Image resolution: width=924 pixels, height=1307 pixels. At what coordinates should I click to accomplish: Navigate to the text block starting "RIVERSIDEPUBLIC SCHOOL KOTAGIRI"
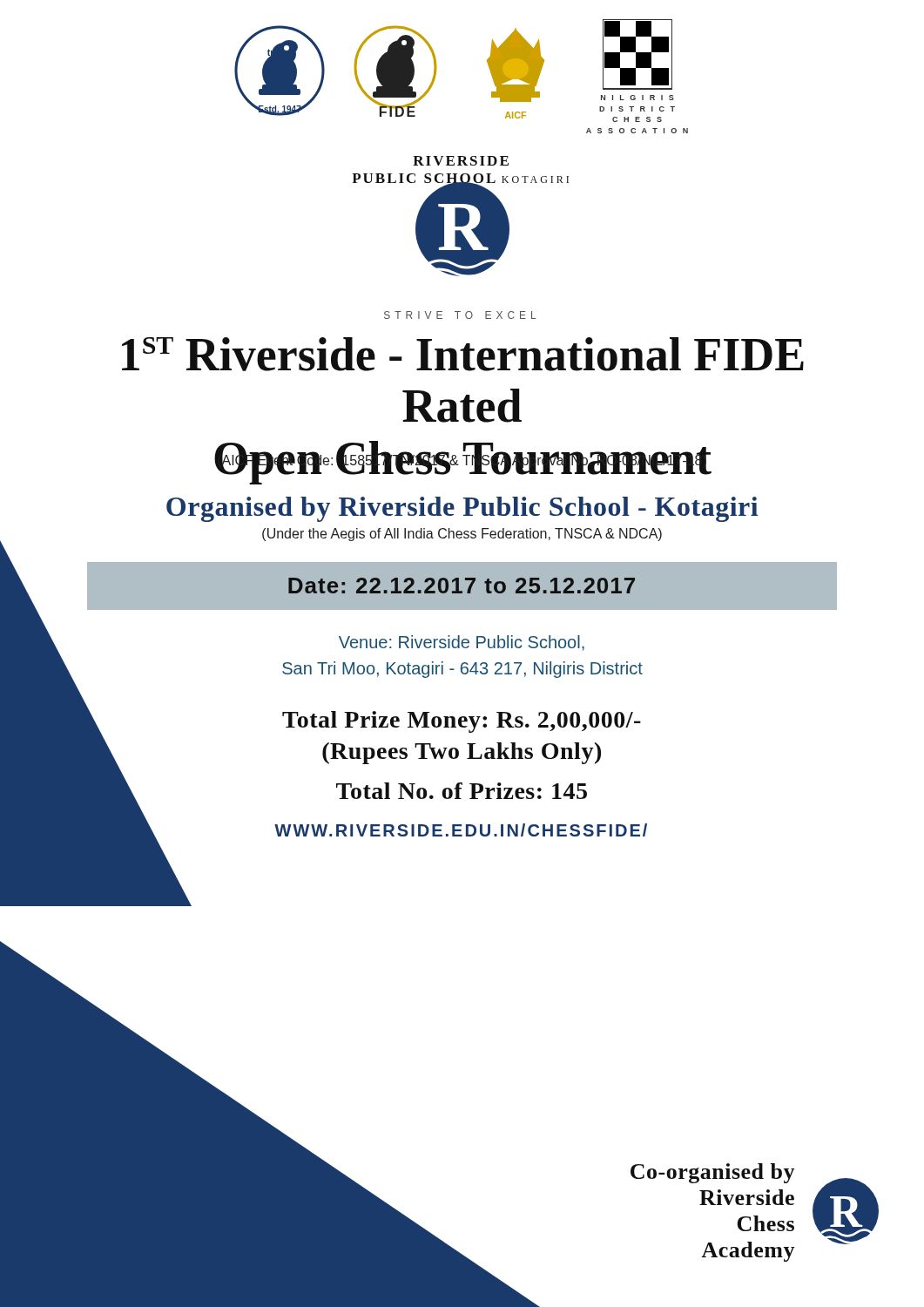coord(462,170)
